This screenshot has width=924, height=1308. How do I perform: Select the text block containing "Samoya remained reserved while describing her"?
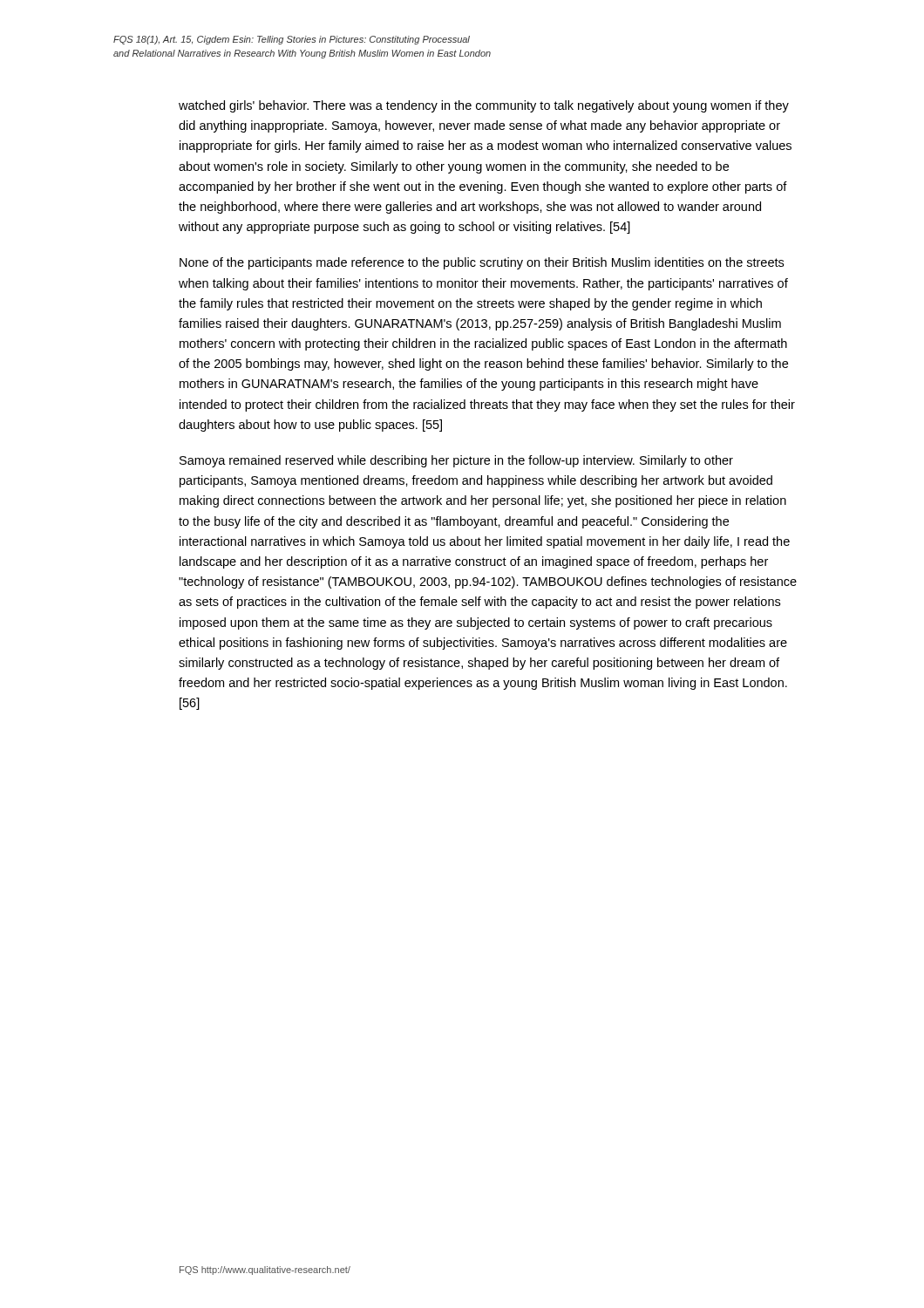[x=488, y=582]
